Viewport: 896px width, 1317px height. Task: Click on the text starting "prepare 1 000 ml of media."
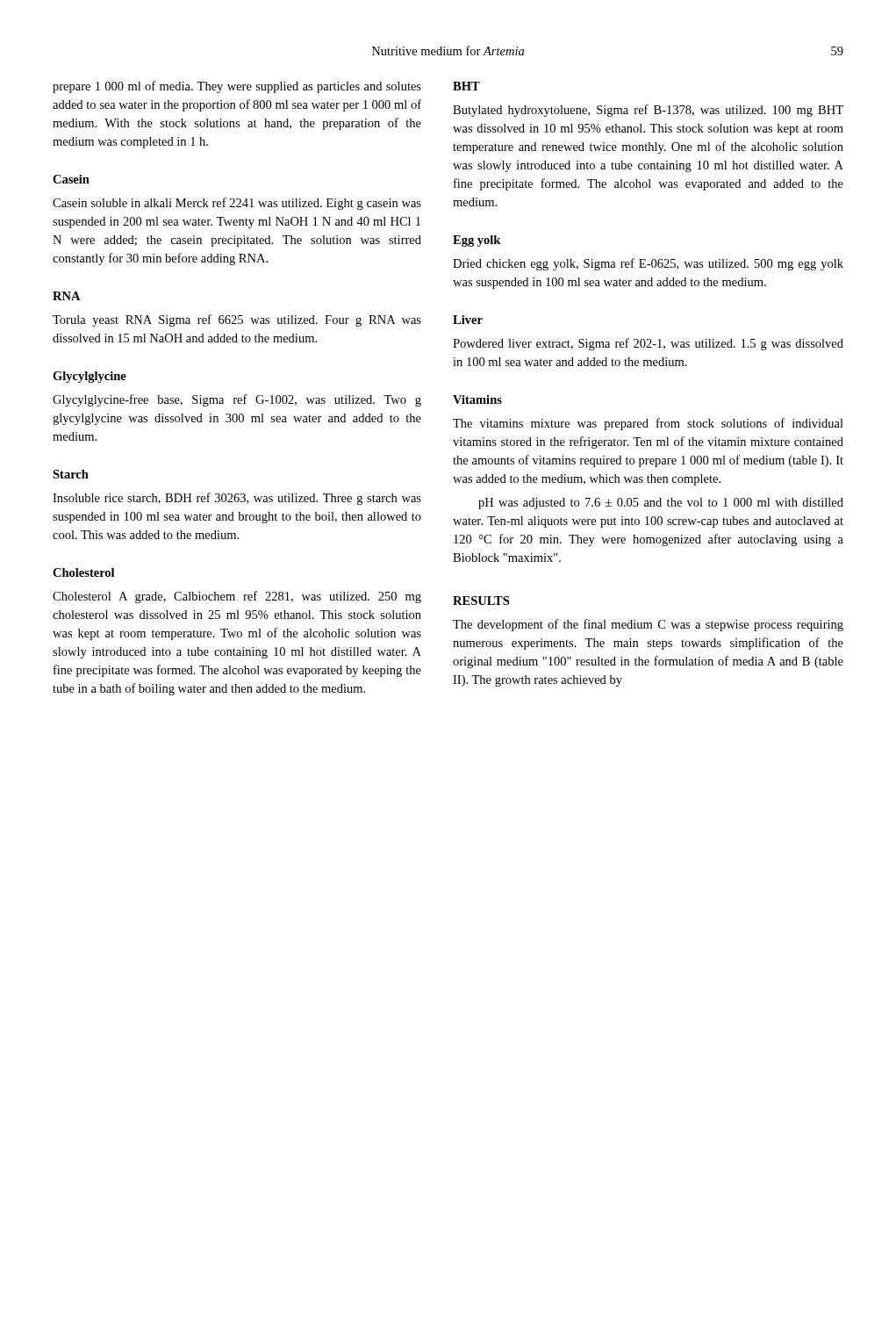point(237,114)
